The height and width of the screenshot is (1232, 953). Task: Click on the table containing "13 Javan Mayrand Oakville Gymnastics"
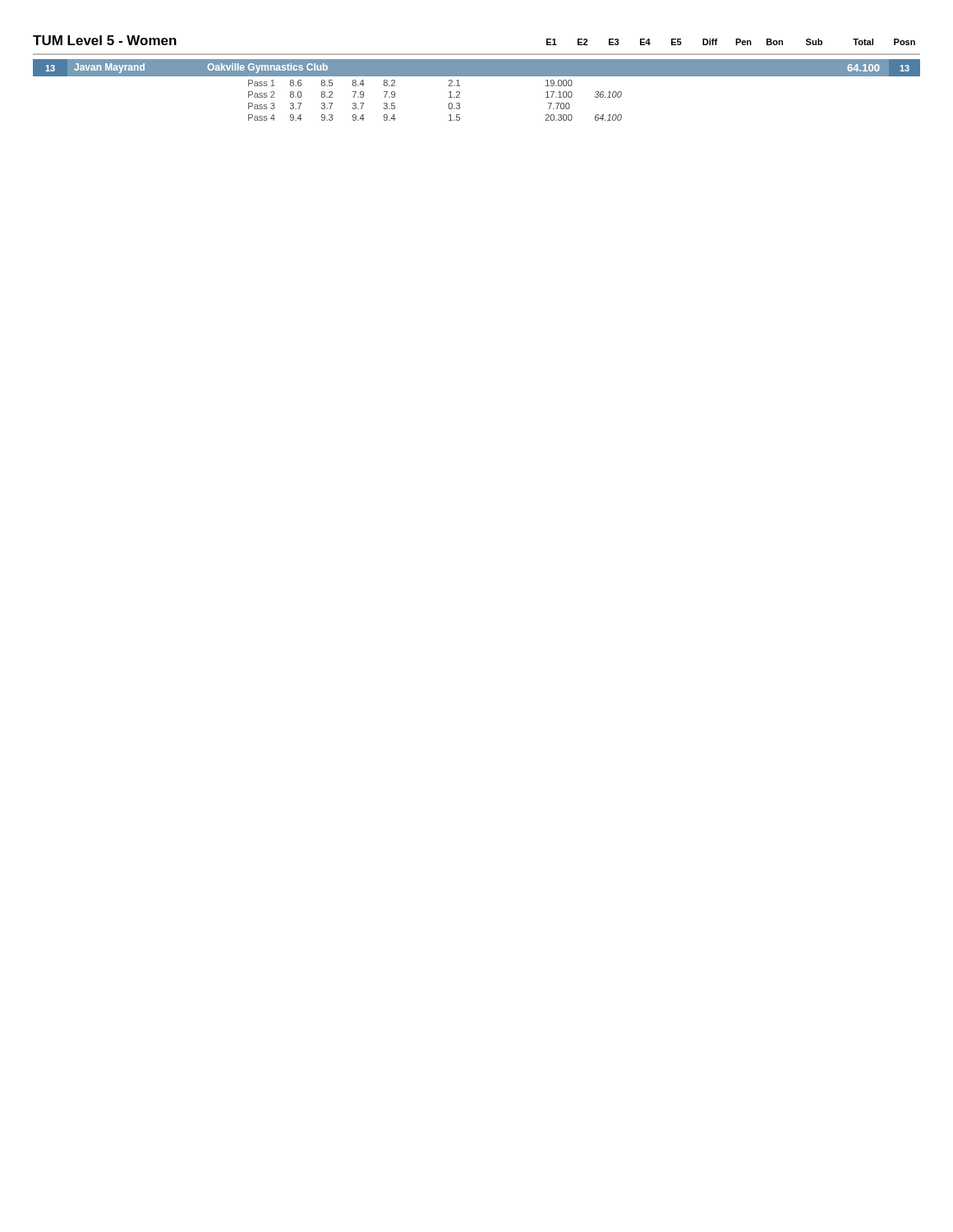476,91
